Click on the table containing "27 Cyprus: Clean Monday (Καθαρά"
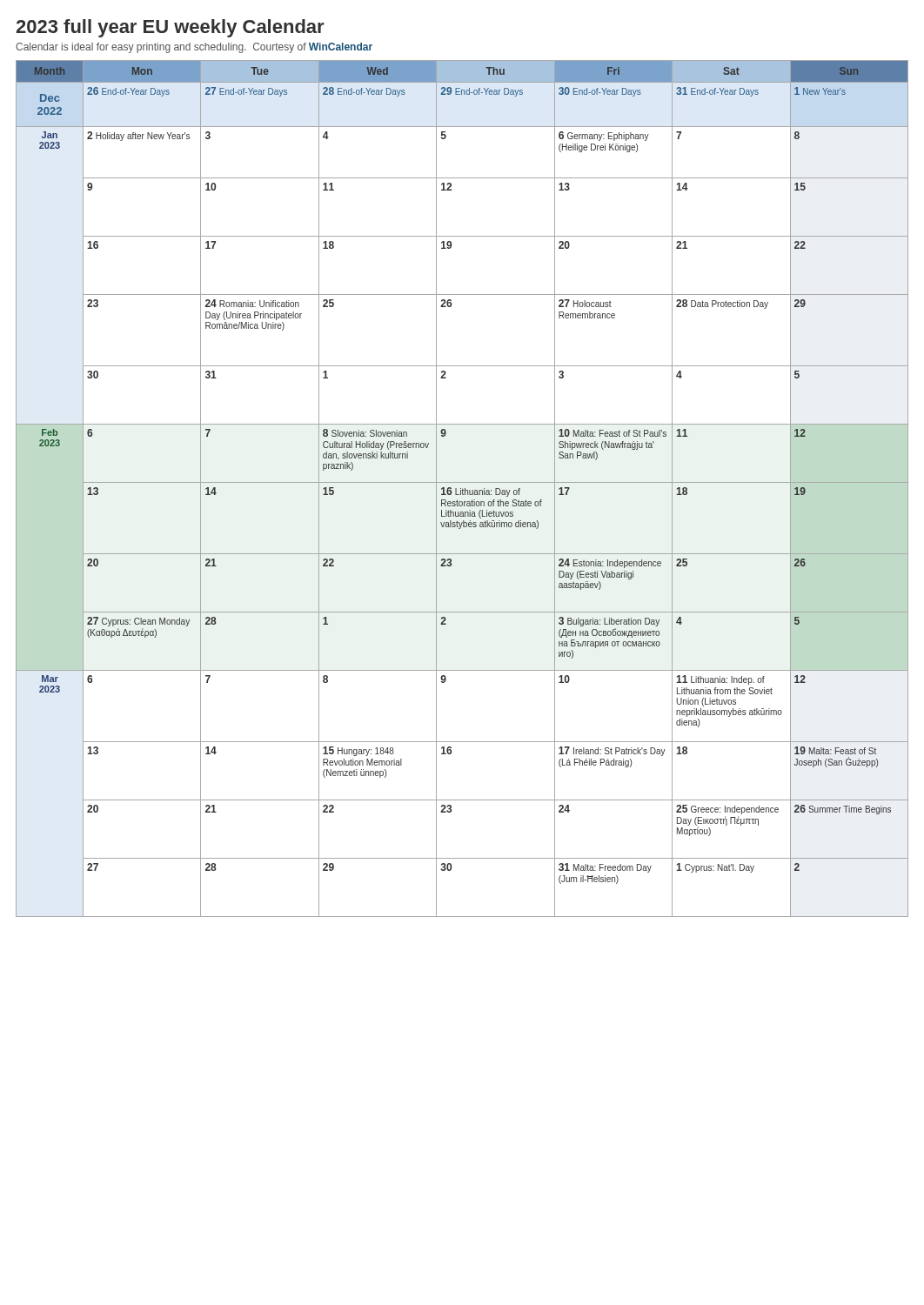924x1305 pixels. 462,489
